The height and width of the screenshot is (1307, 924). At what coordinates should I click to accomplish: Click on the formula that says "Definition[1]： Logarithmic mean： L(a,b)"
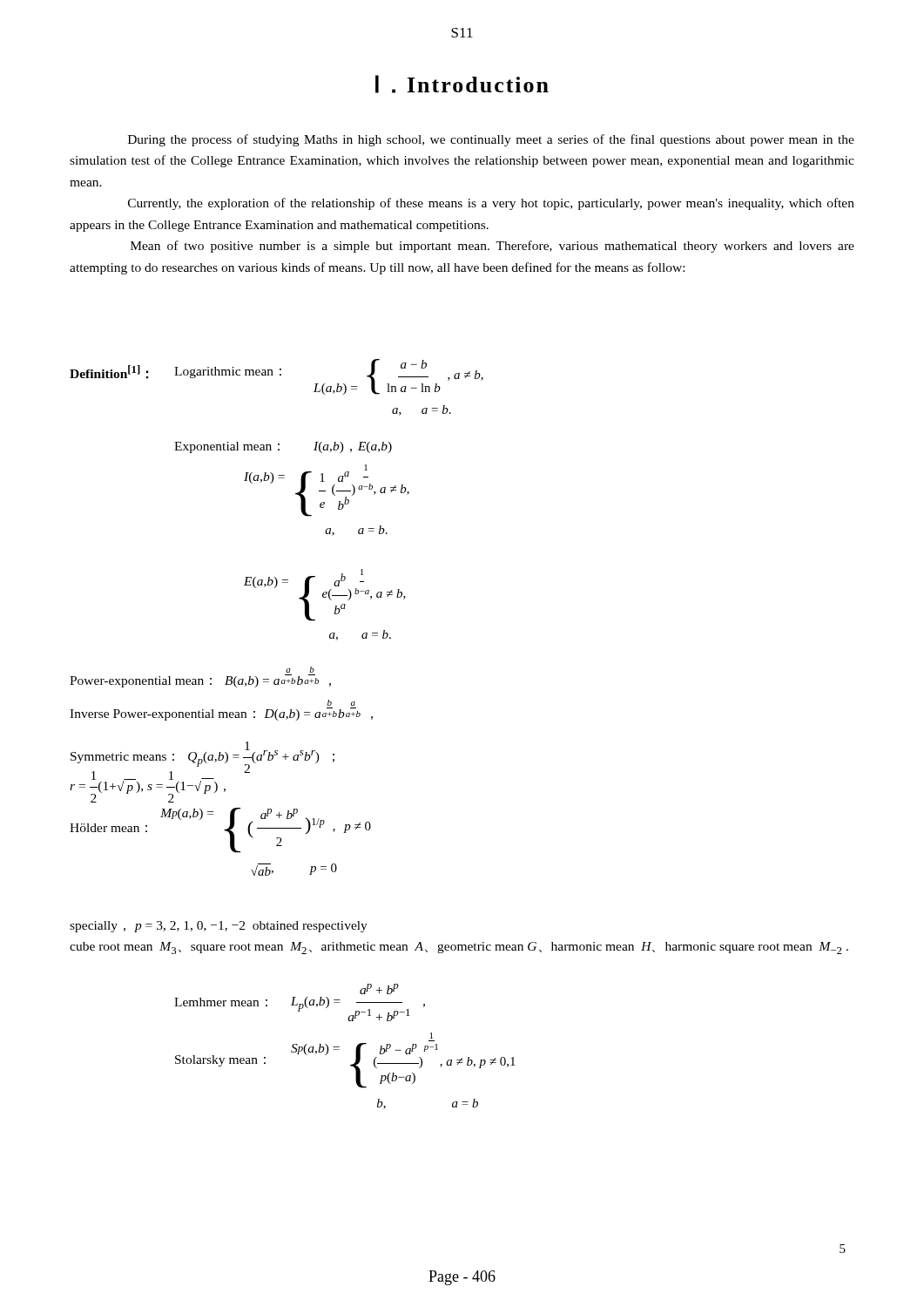pos(471,388)
